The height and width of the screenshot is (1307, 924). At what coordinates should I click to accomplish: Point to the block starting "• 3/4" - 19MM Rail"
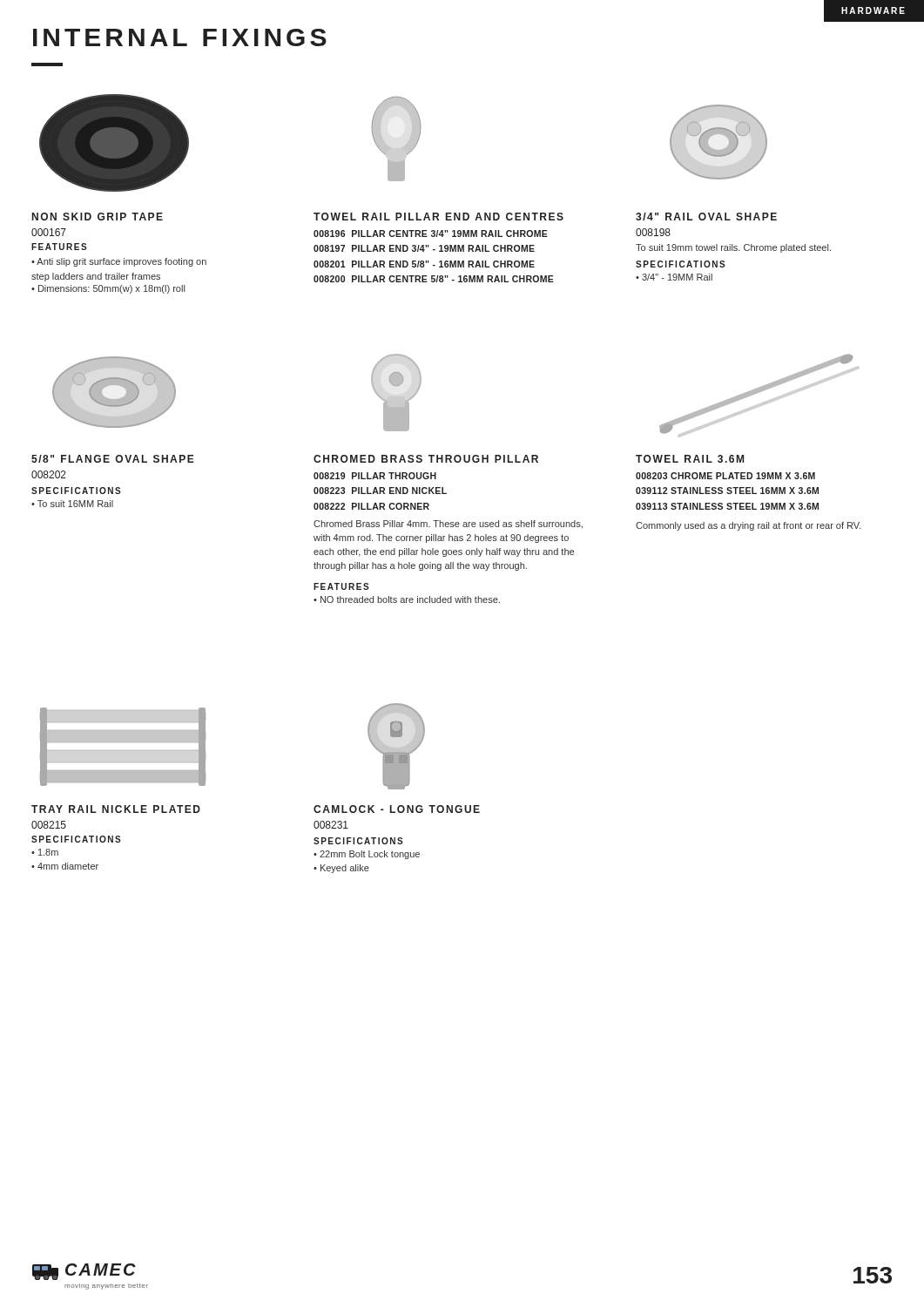click(x=674, y=277)
